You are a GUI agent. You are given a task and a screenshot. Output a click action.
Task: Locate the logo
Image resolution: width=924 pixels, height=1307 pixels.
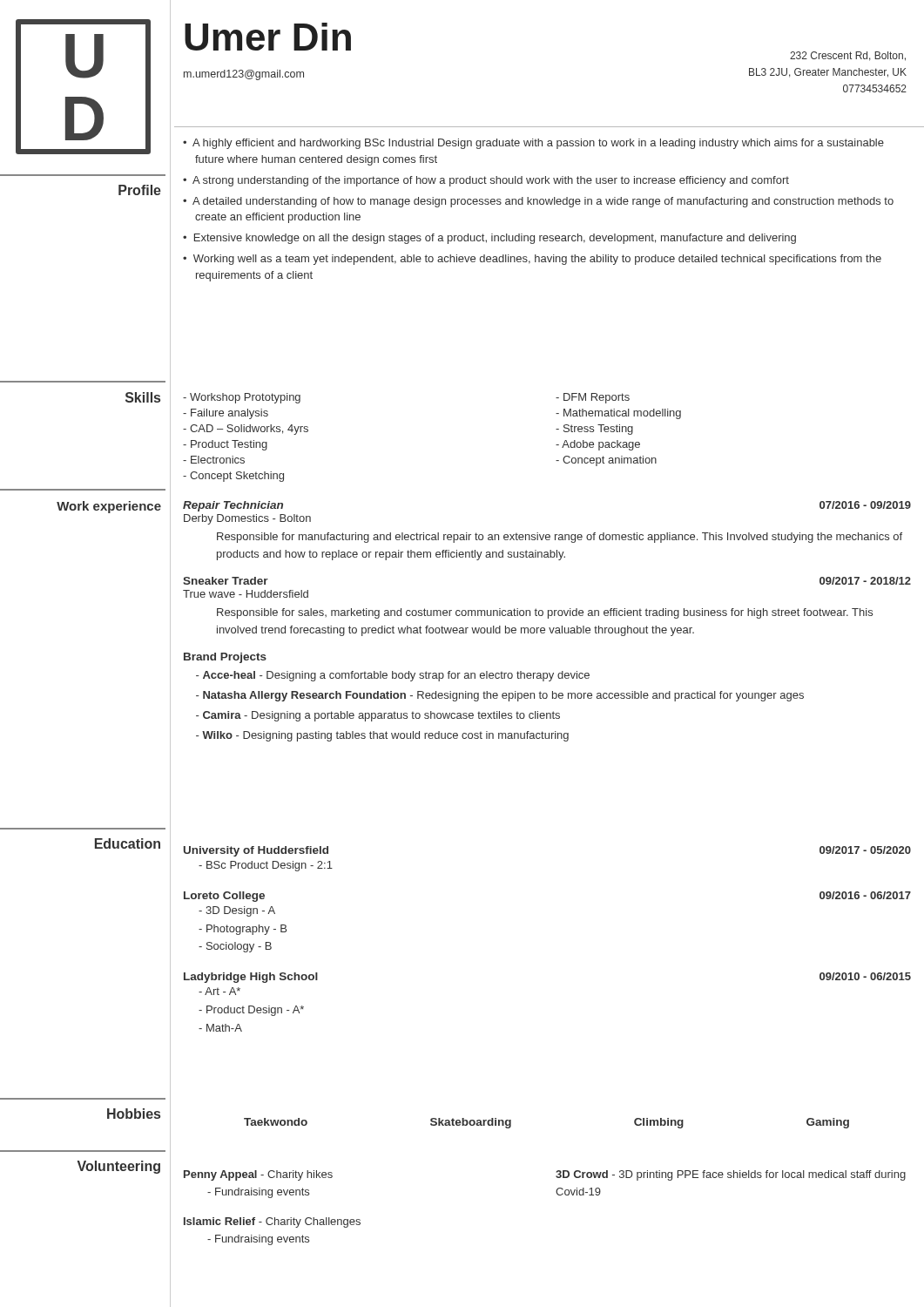pos(83,87)
